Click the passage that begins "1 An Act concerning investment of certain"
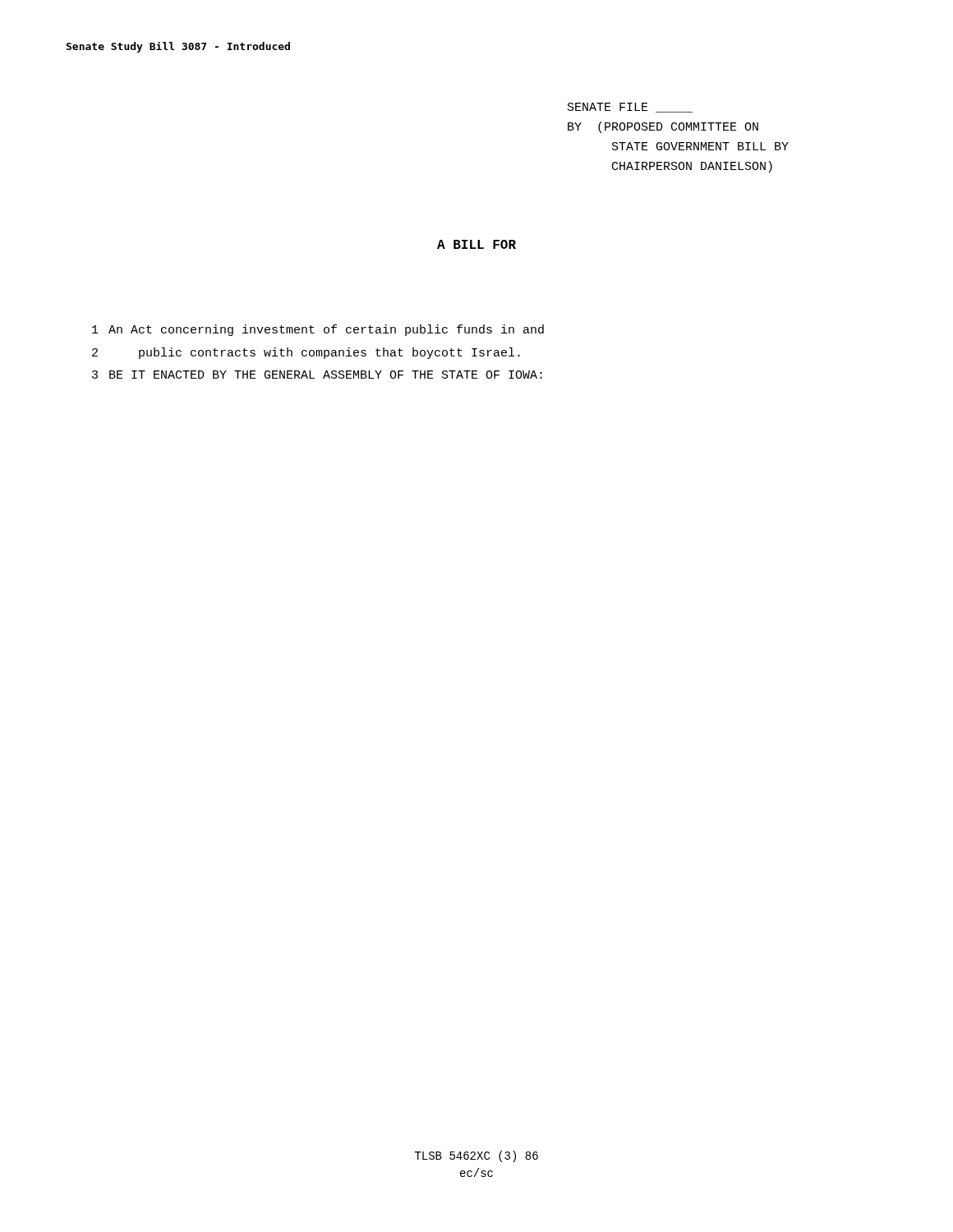This screenshot has width=953, height=1232. (x=476, y=353)
